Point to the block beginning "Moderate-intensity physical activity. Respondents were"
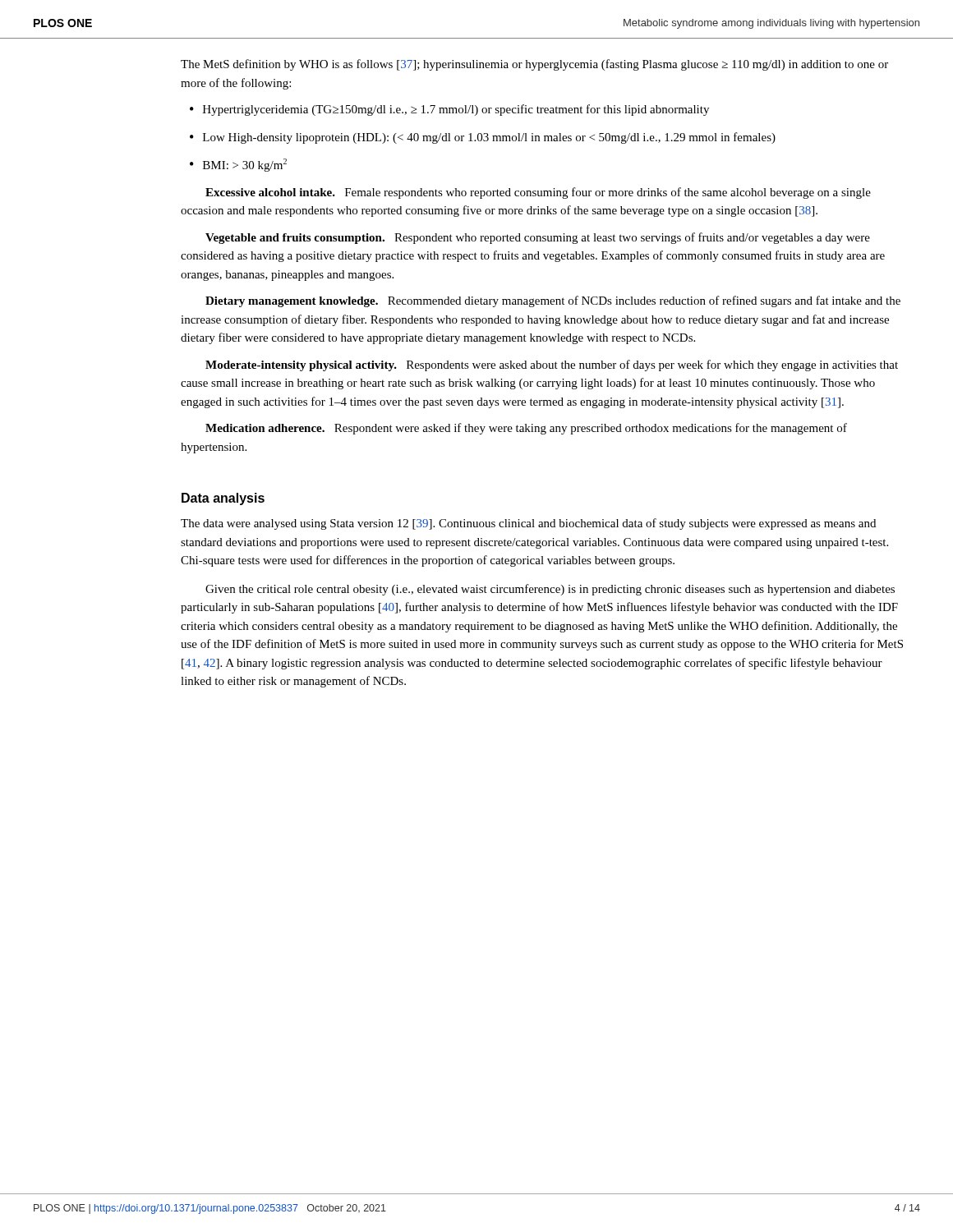Viewport: 953px width, 1232px height. 539,383
